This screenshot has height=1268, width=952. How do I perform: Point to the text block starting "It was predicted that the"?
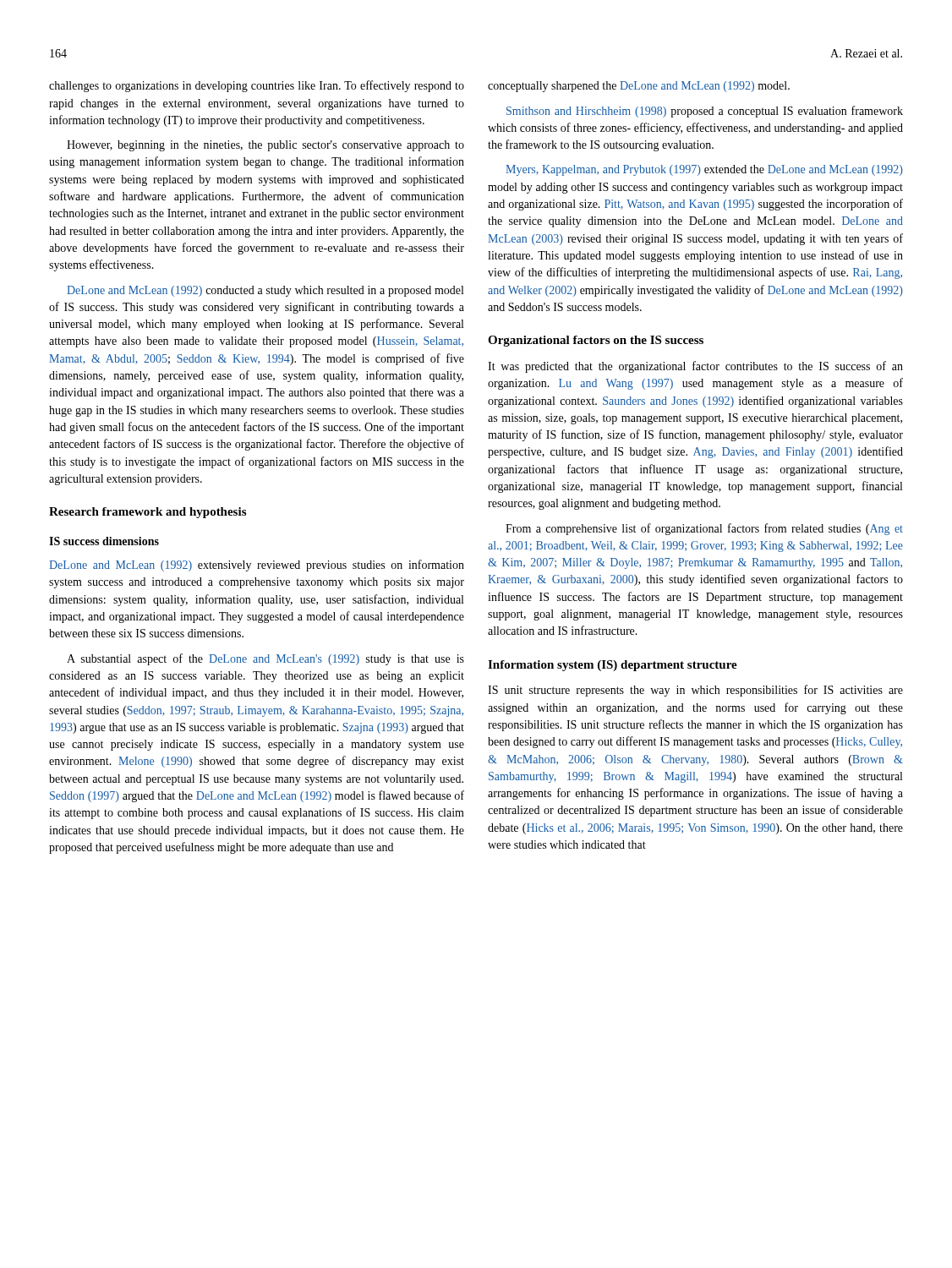coord(695,436)
